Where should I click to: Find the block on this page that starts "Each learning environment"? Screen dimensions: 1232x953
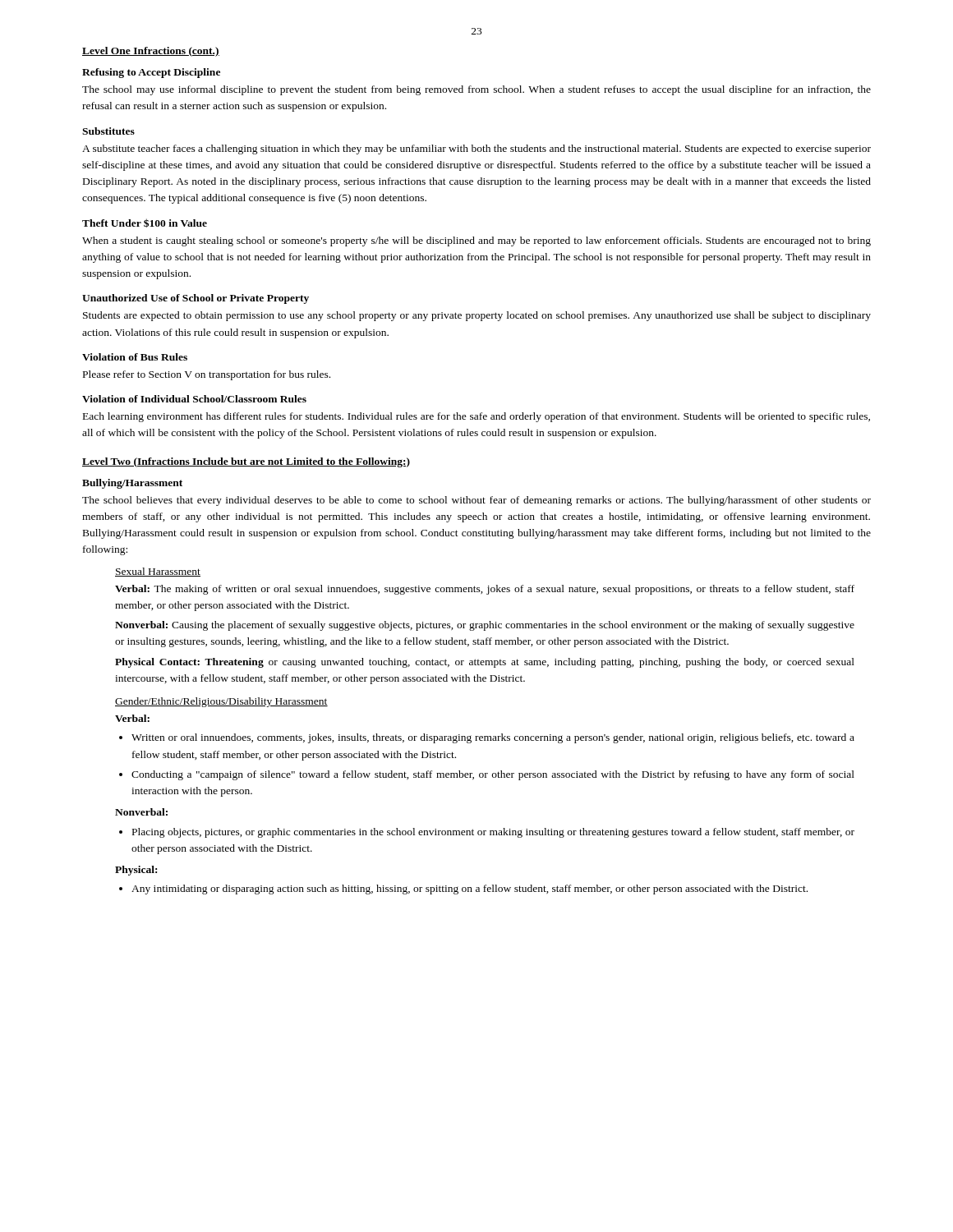[x=476, y=424]
